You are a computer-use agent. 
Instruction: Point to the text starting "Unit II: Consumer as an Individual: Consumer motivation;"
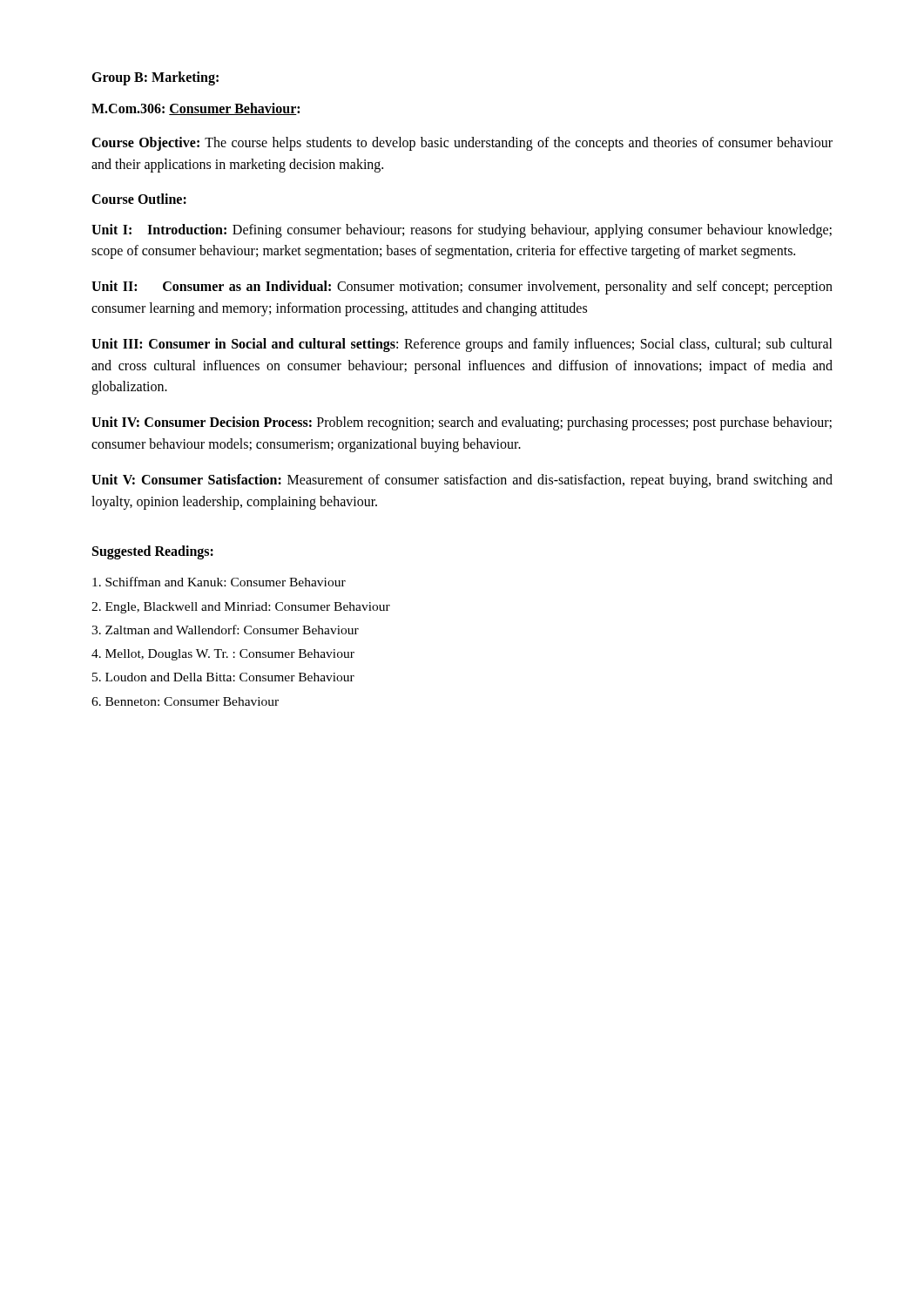[x=462, y=297]
